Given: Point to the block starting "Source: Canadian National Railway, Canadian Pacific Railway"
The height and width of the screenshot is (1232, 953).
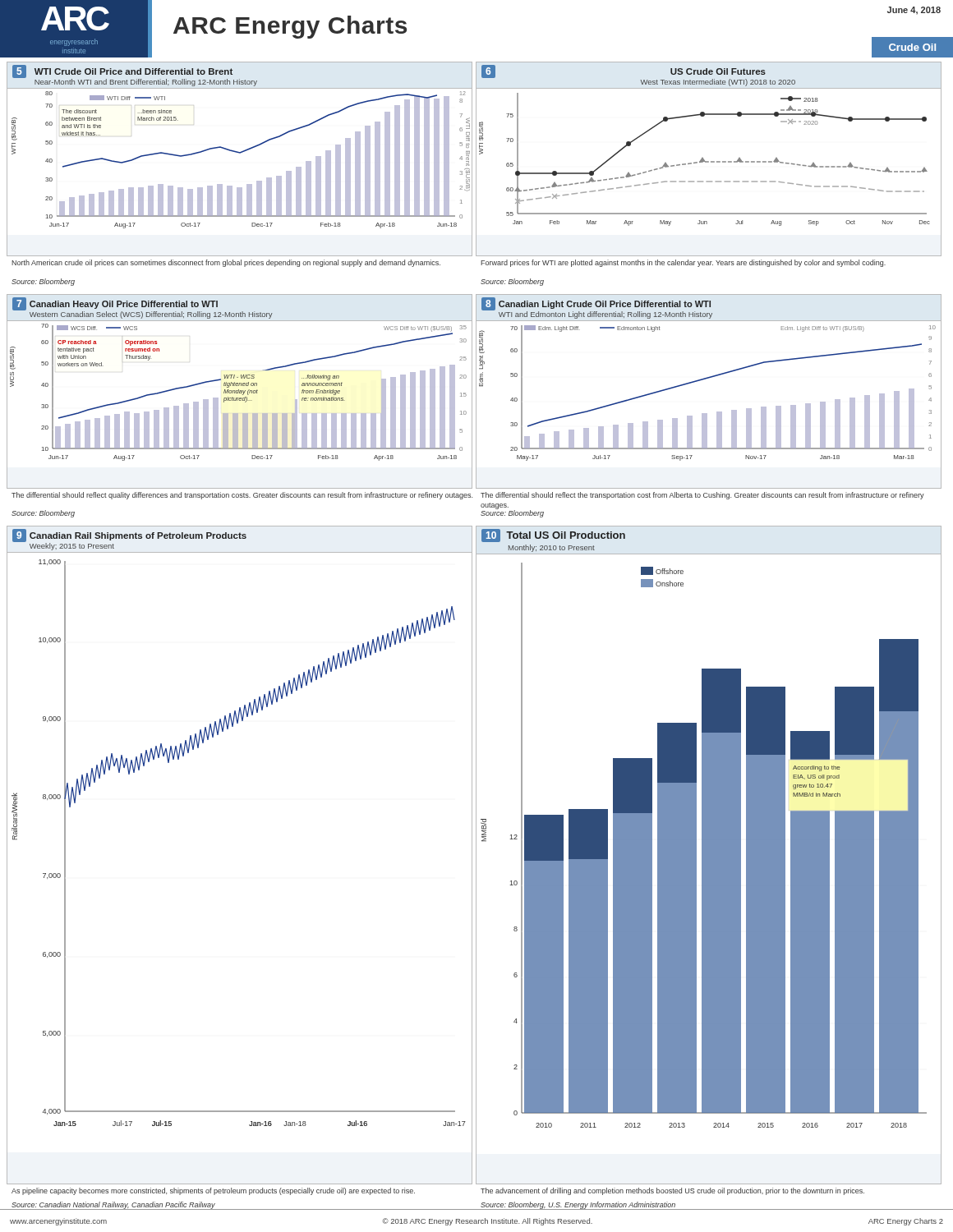Looking at the screenshot, I should 113,1205.
